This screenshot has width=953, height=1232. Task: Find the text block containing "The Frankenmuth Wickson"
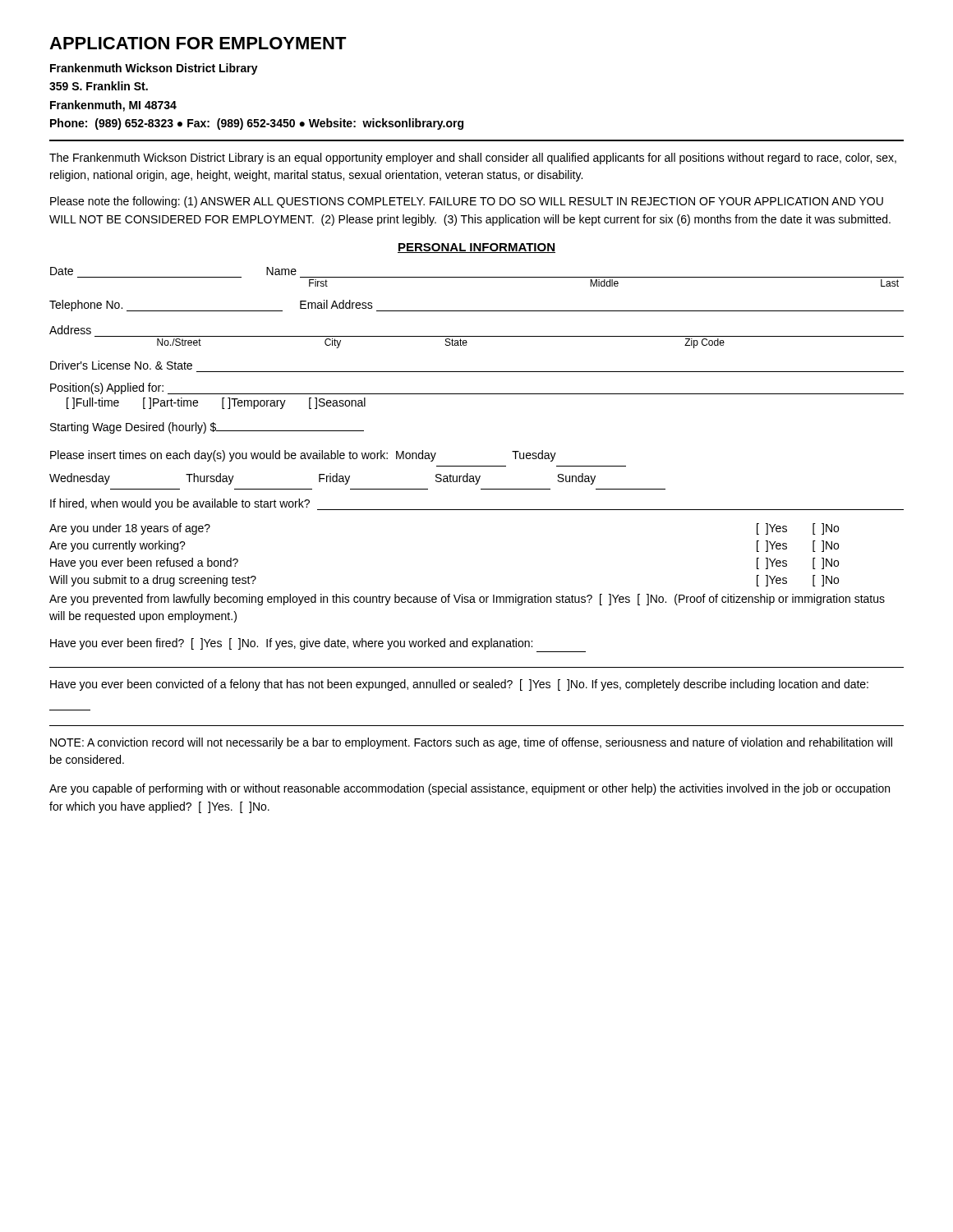coord(473,166)
